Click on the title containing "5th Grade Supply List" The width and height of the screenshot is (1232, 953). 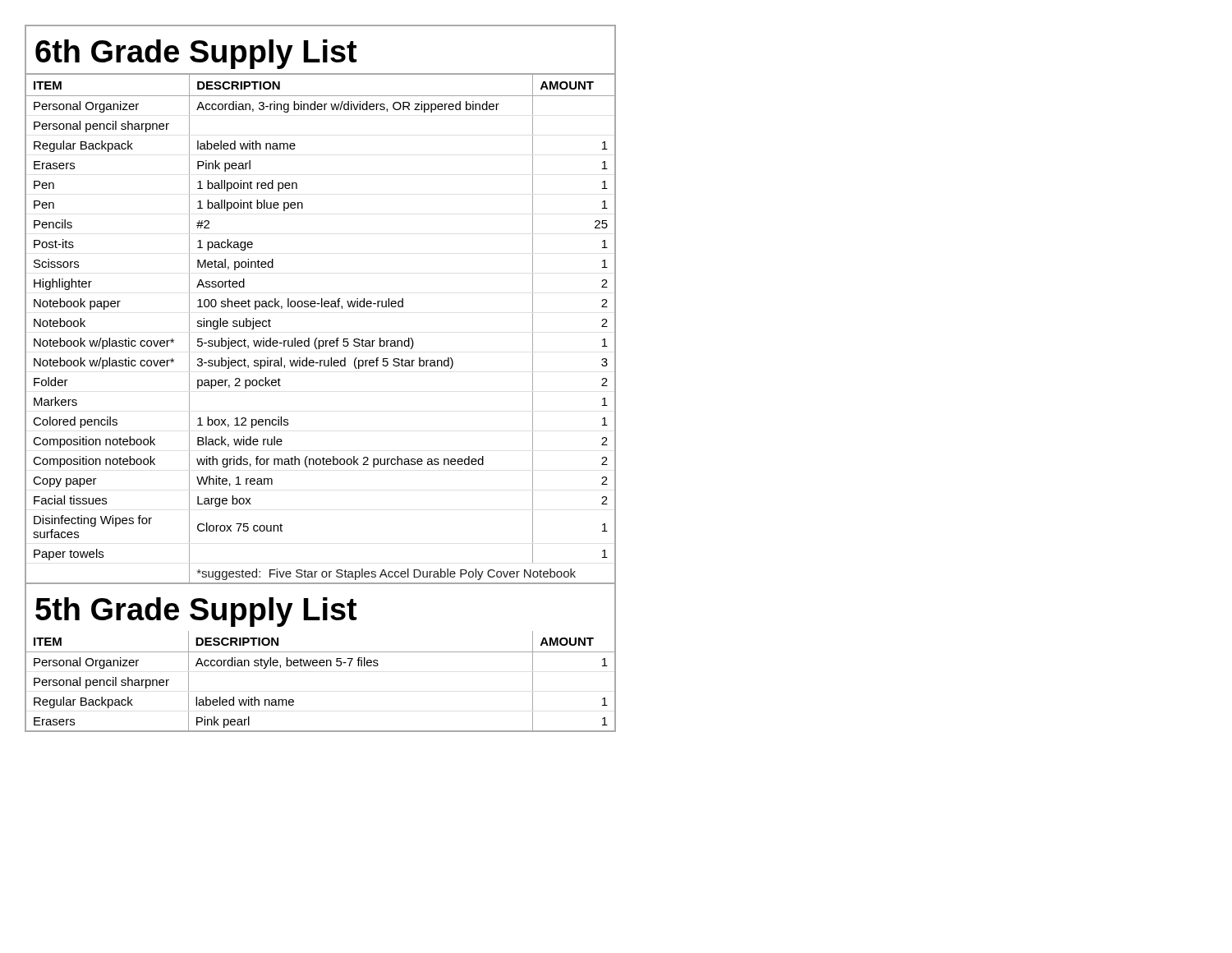(x=196, y=610)
